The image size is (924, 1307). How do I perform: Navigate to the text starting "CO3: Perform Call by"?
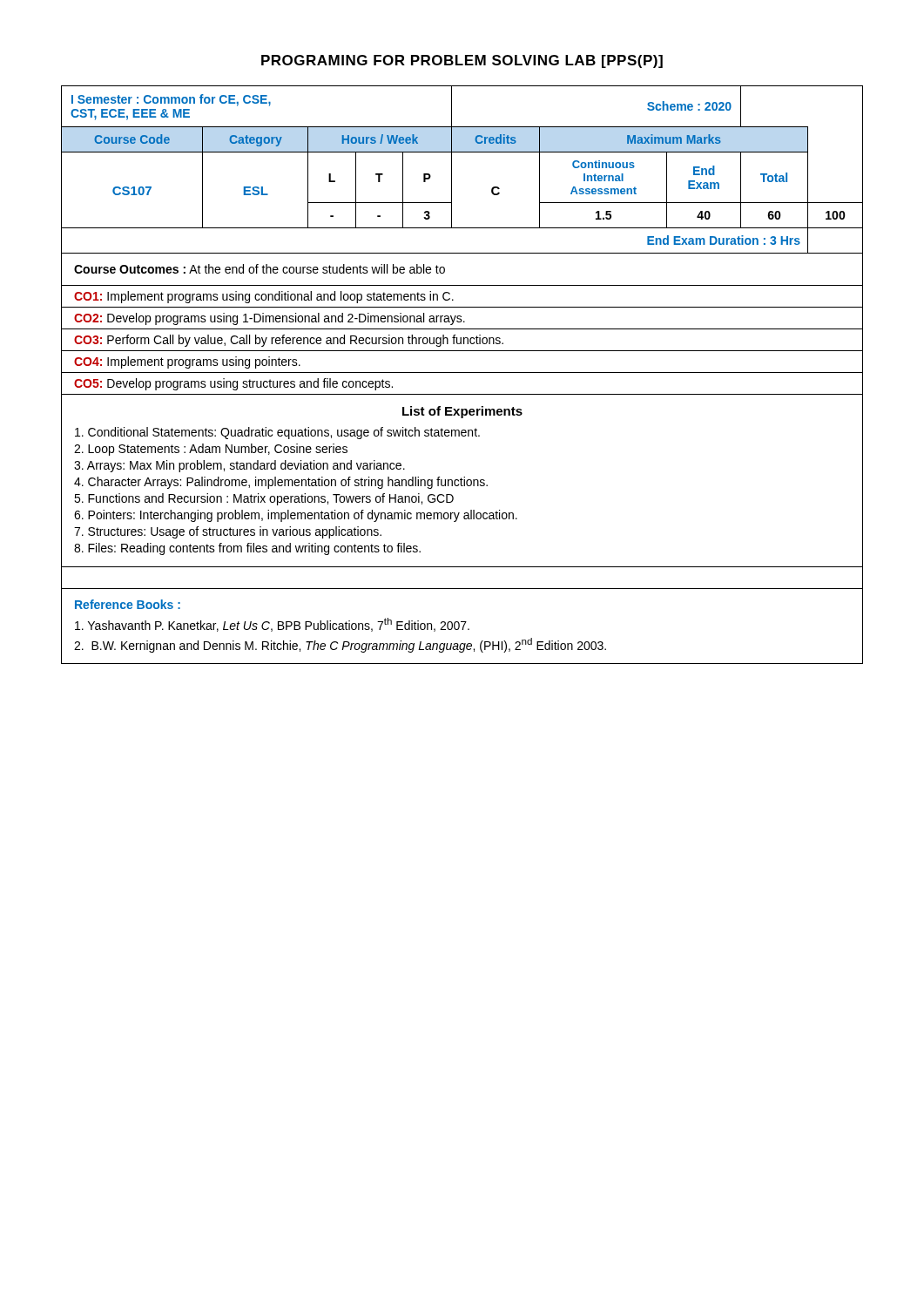pyautogui.click(x=289, y=340)
